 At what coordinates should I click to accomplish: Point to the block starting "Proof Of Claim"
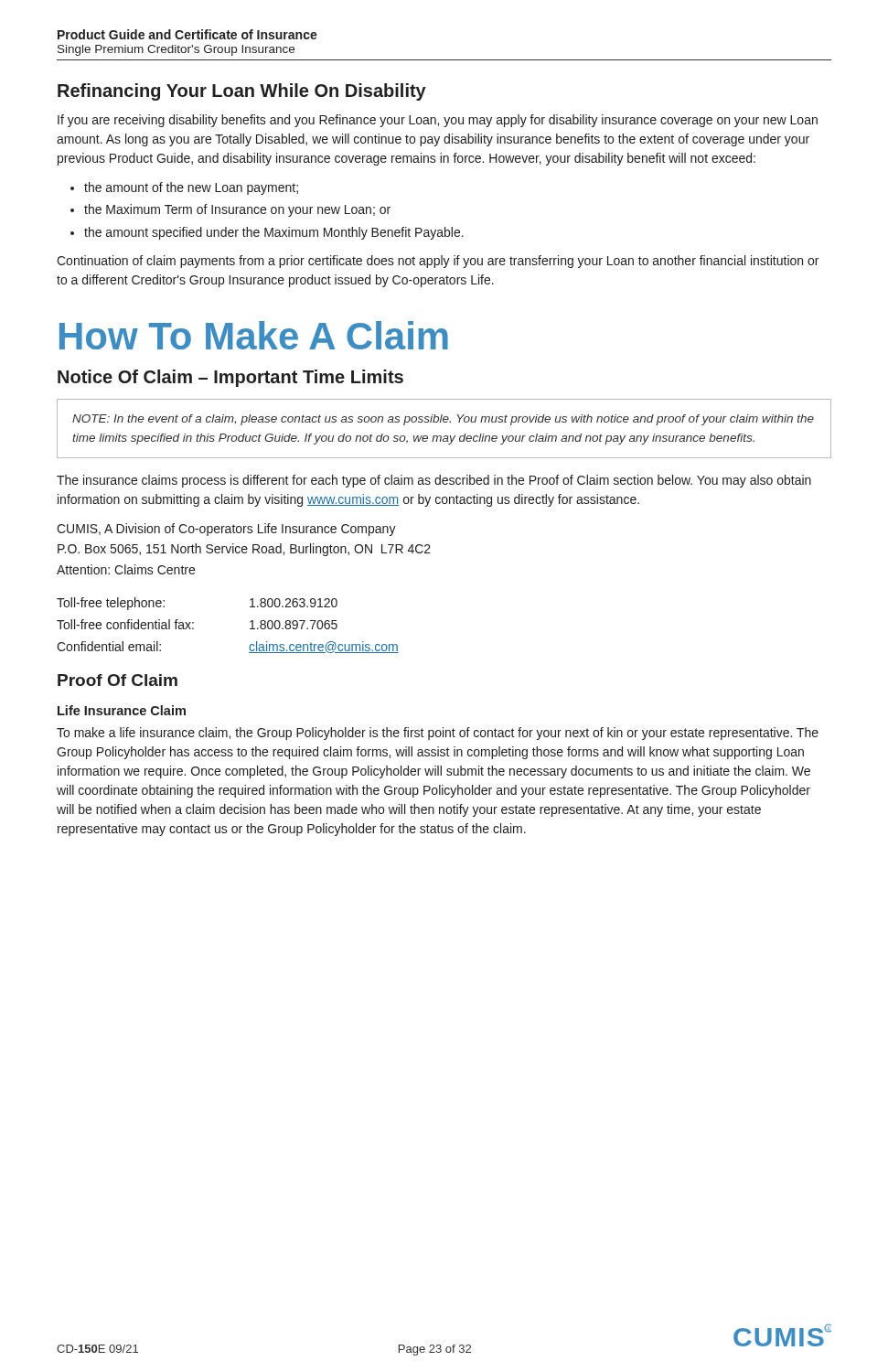(118, 680)
